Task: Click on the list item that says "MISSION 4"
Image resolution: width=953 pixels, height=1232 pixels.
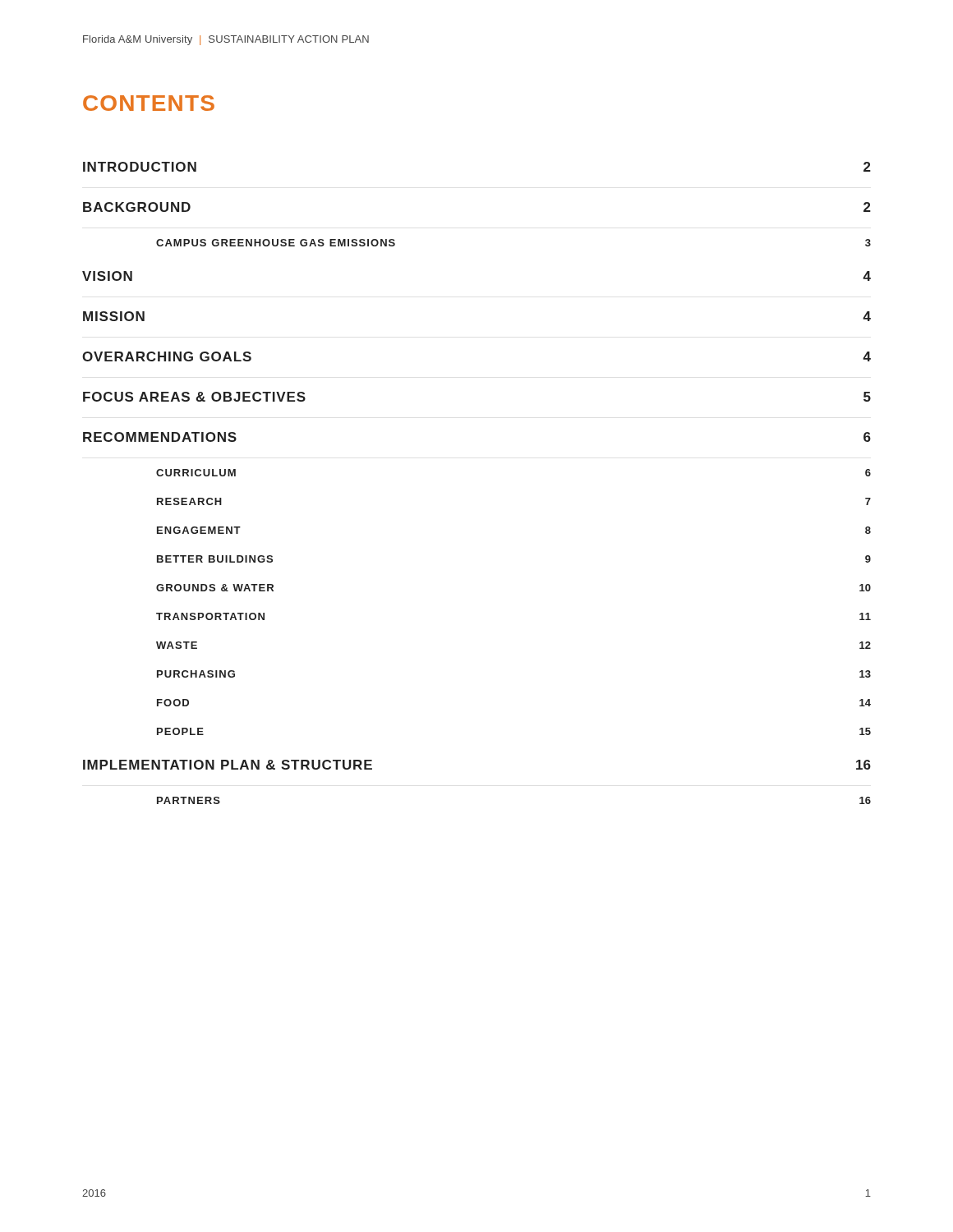Action: click(x=114, y=316)
